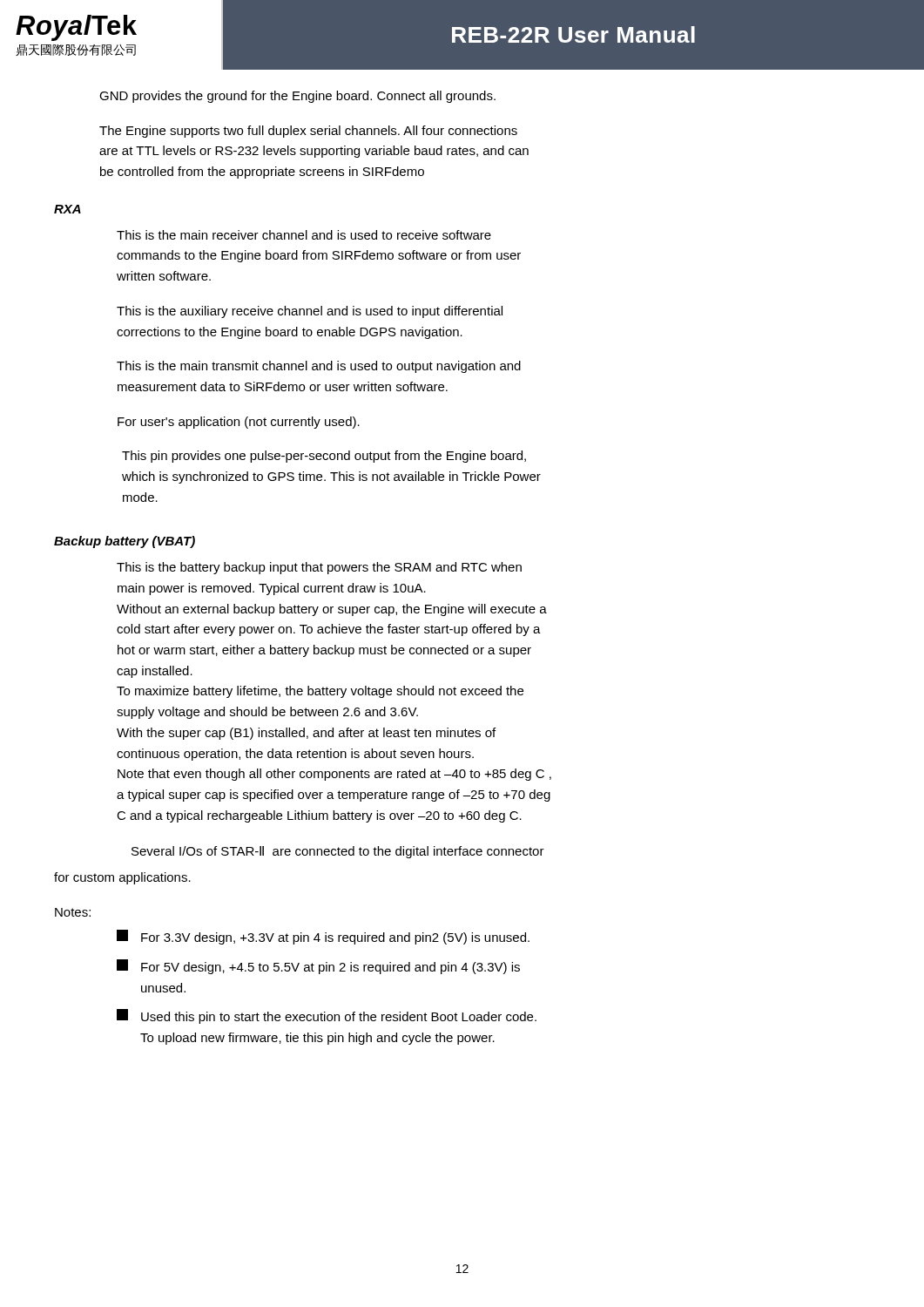Screen dimensions: 1307x924
Task: Point to "For user's application (not currently used)."
Action: (238, 421)
